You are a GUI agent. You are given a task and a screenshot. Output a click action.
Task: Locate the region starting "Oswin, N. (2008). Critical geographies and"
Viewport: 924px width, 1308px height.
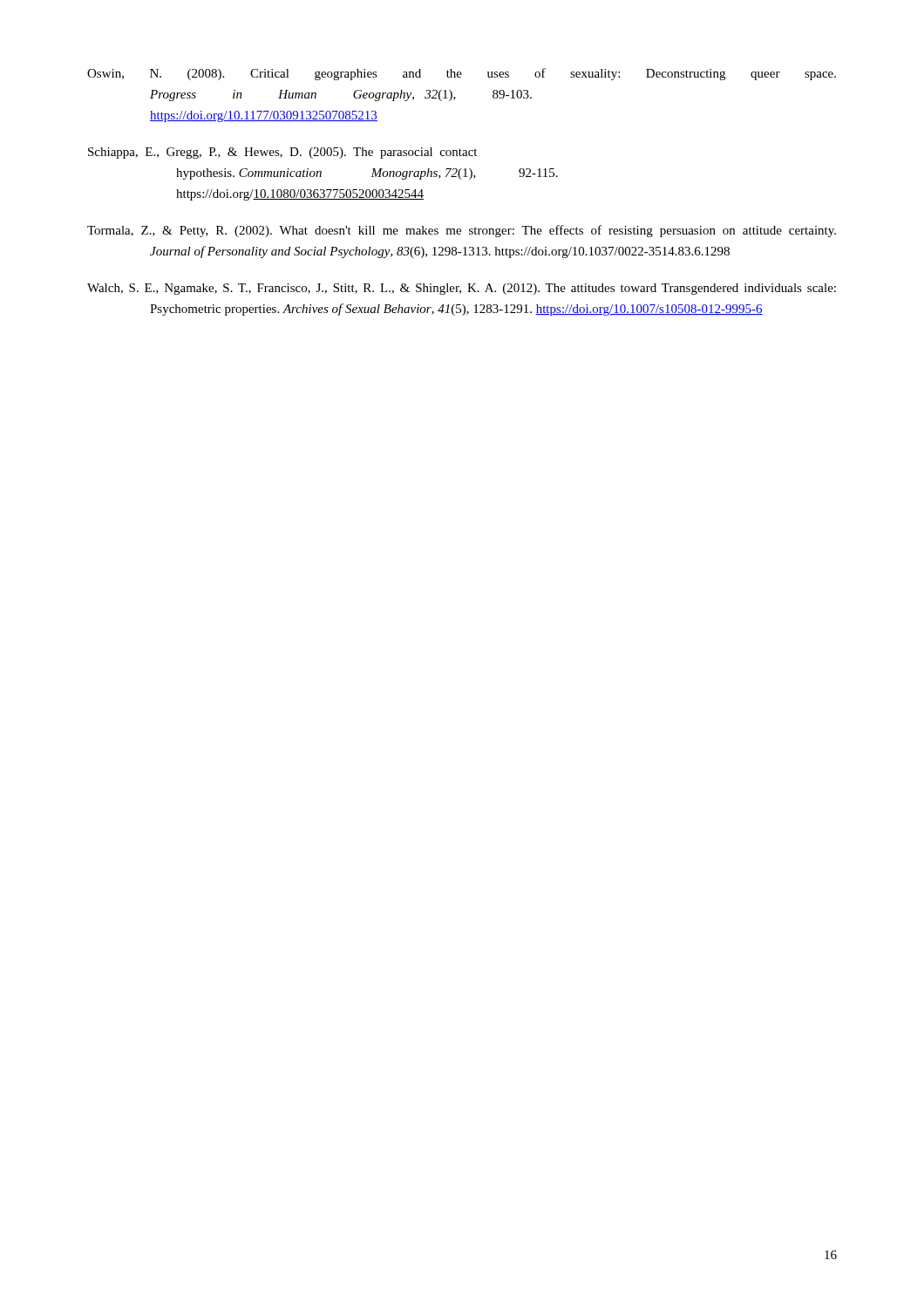[462, 94]
